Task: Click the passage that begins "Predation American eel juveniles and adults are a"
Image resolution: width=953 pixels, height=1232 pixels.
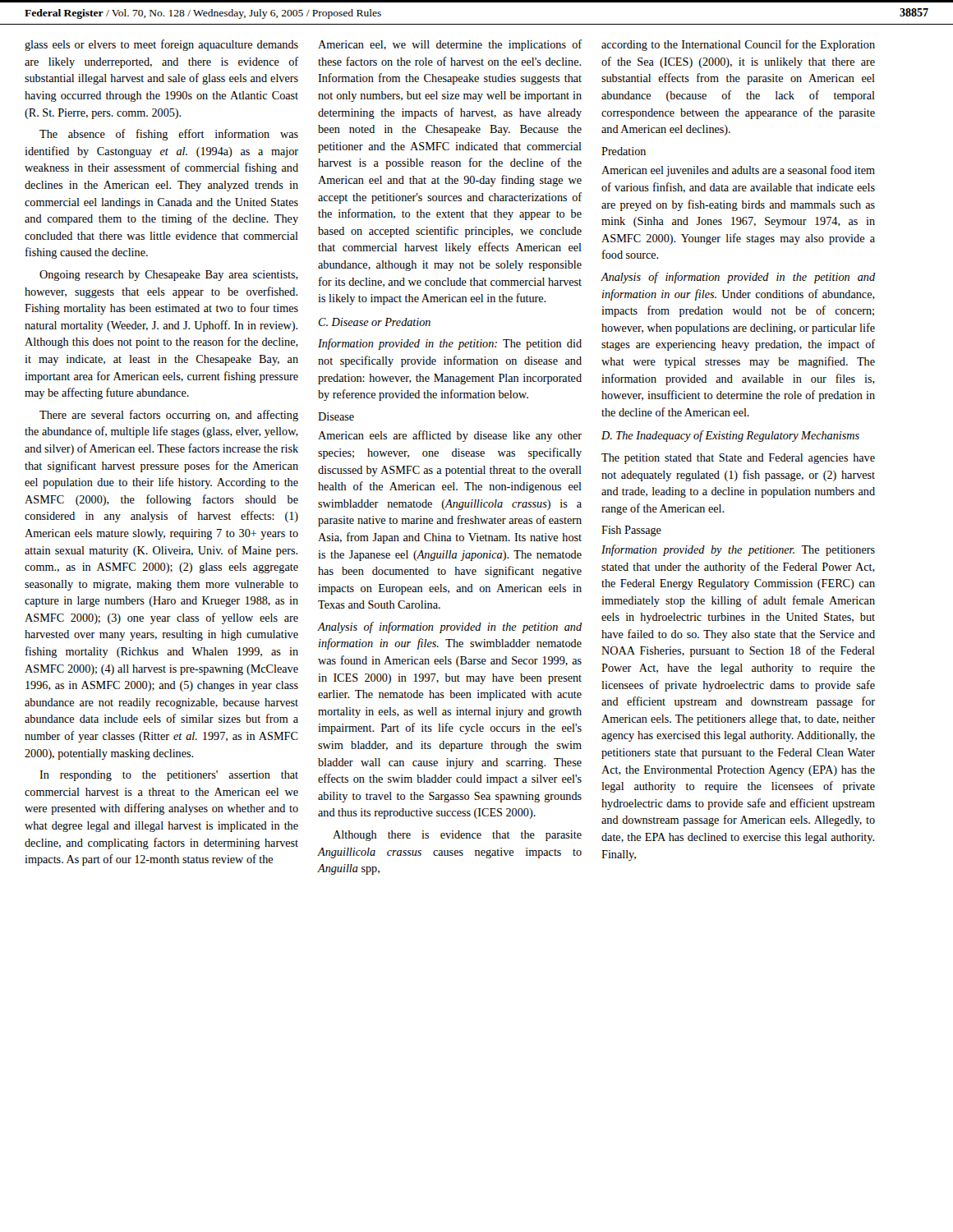Action: tap(738, 282)
